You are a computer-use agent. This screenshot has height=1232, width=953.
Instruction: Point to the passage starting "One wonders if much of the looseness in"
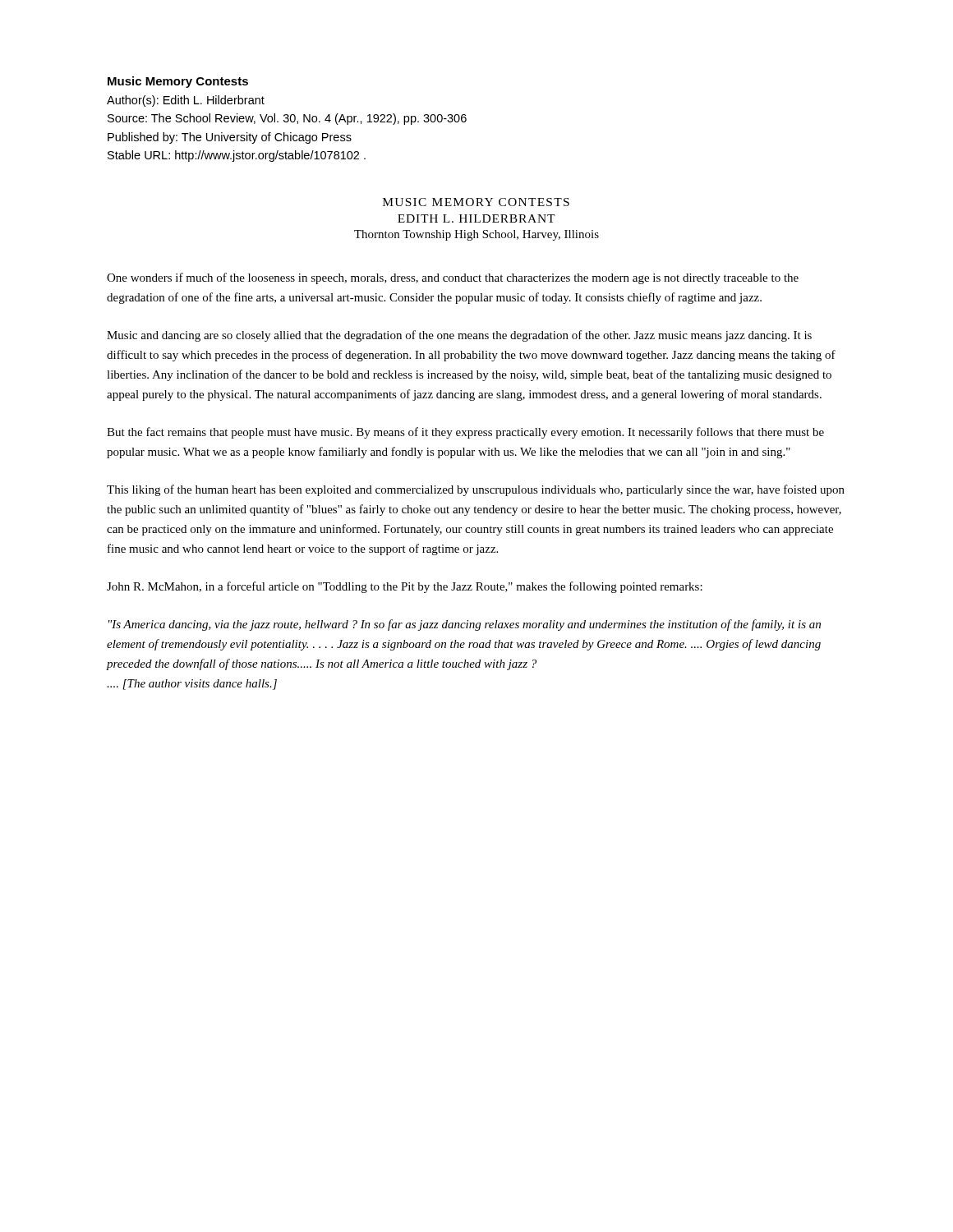[453, 287]
